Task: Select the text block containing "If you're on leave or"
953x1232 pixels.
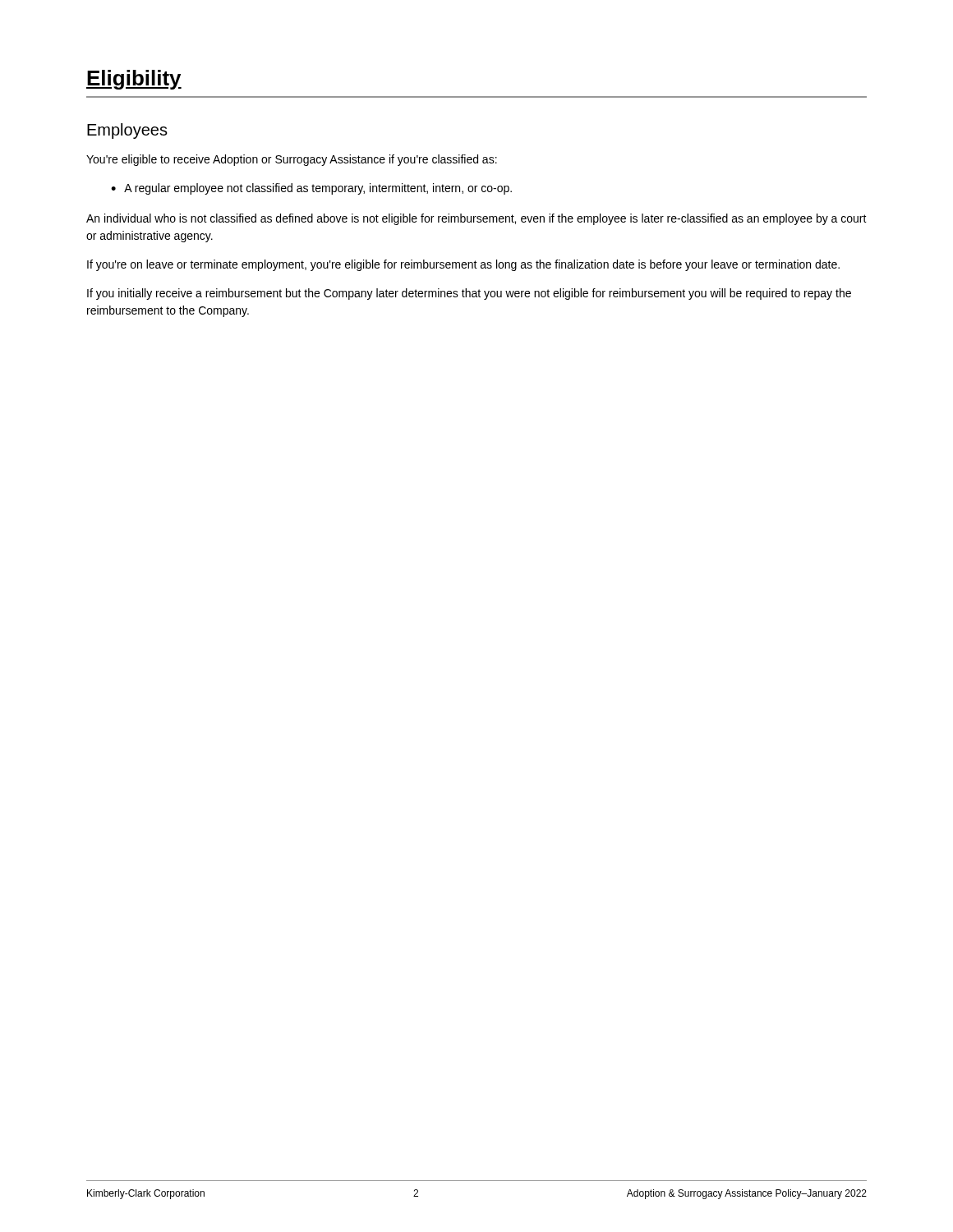Action: point(463,265)
